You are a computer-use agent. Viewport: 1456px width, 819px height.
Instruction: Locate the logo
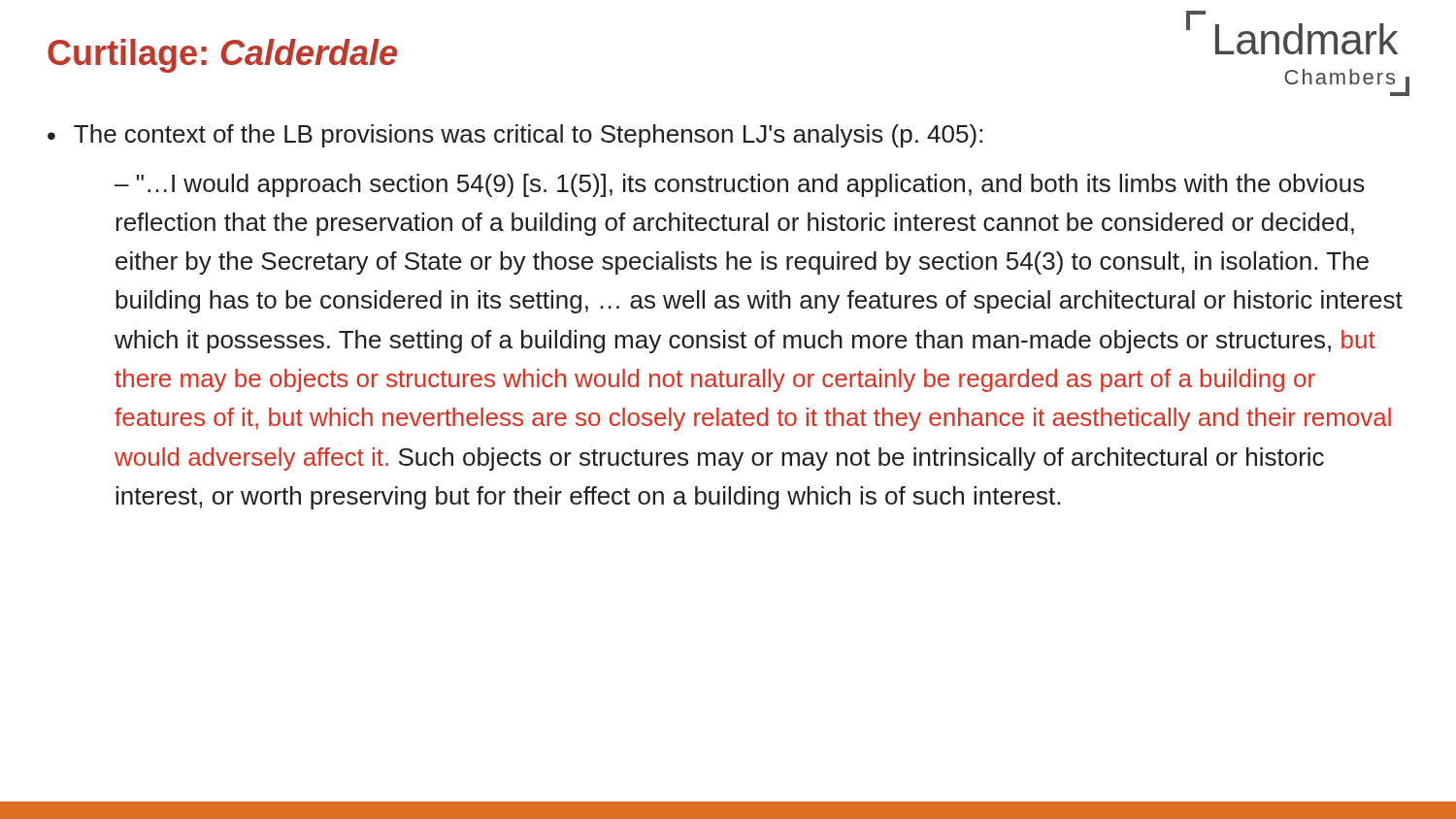pyautogui.click(x=1298, y=53)
